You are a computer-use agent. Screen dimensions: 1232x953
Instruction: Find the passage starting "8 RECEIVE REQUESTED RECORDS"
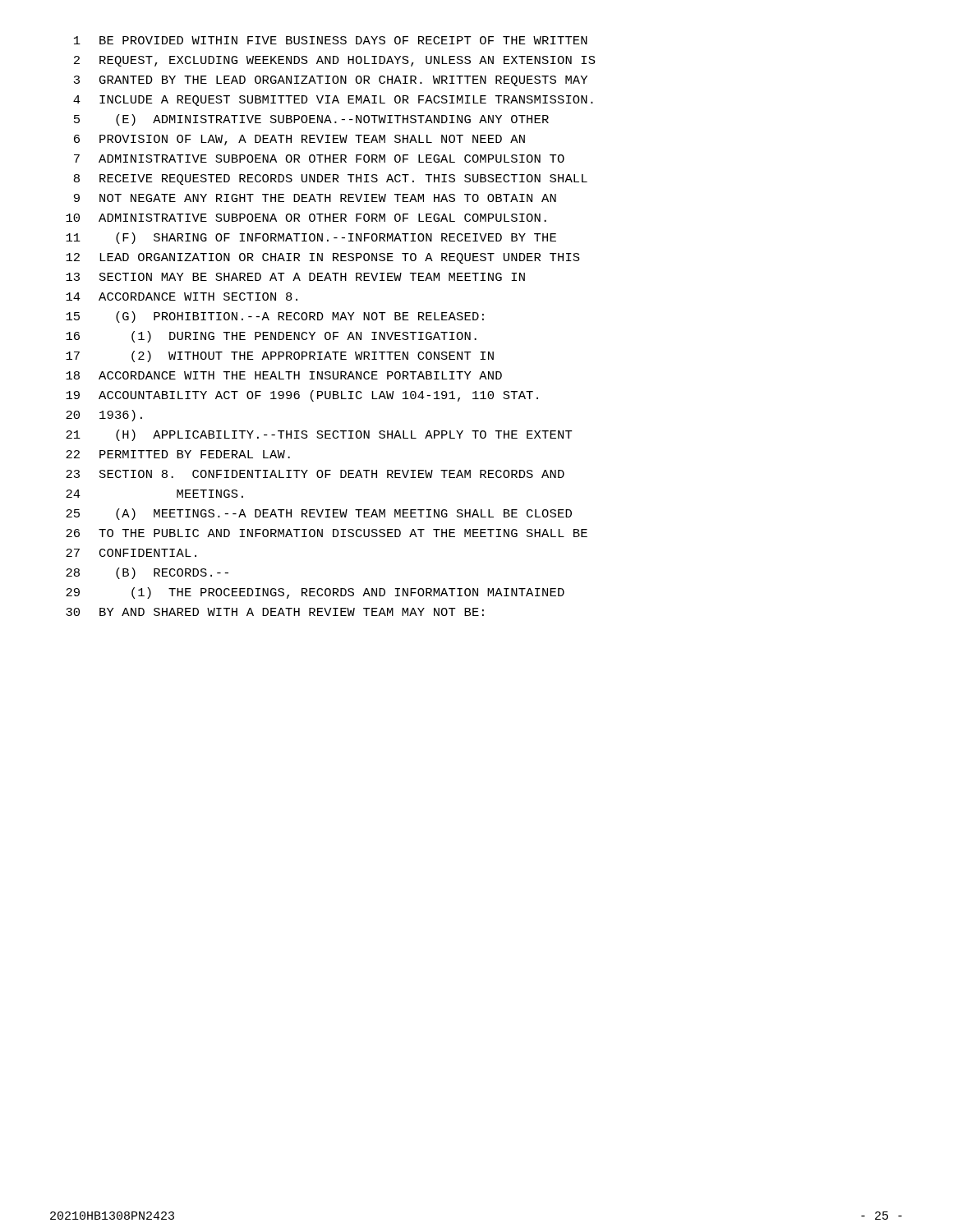click(476, 179)
